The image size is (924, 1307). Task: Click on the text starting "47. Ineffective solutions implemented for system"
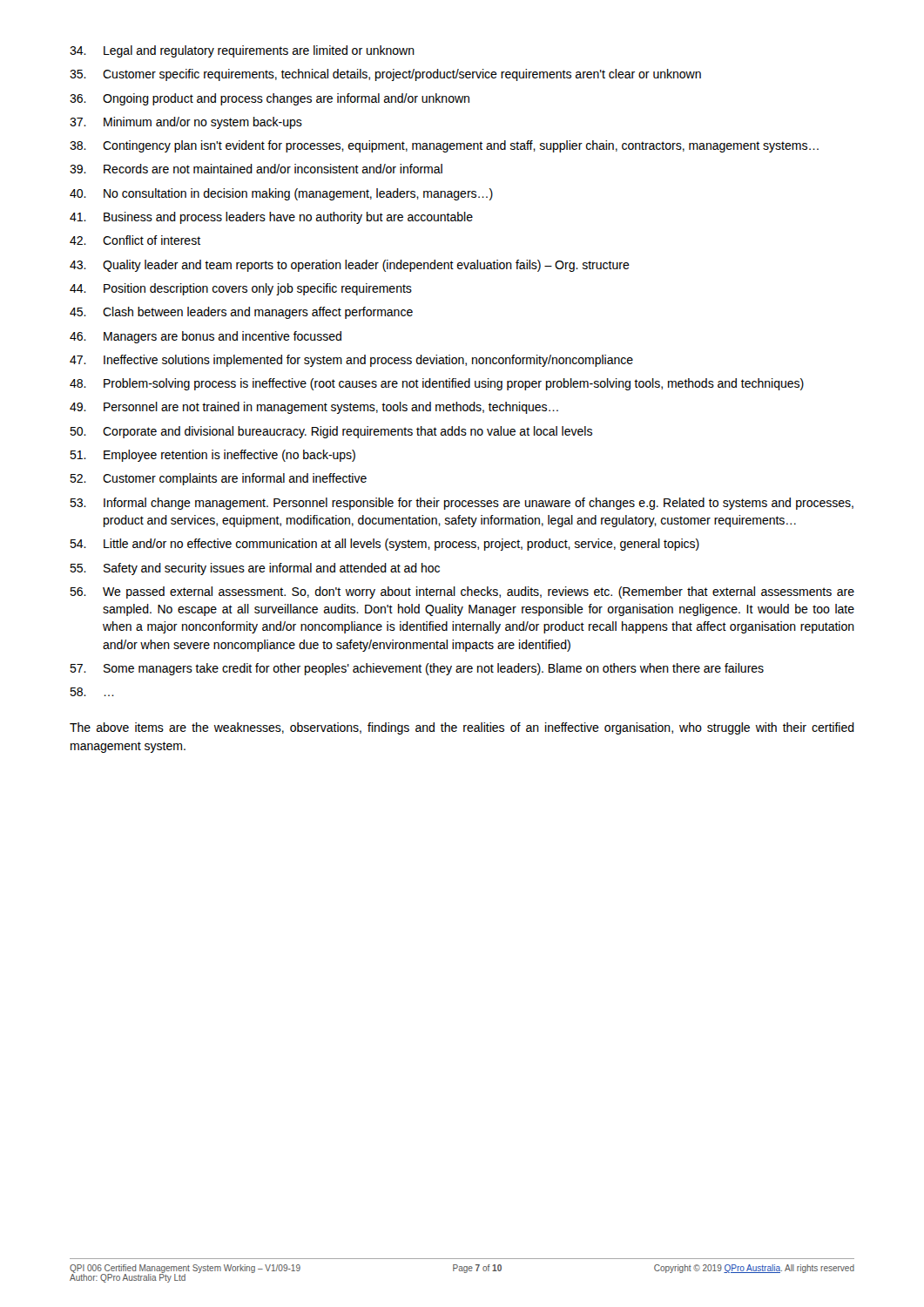click(x=462, y=360)
